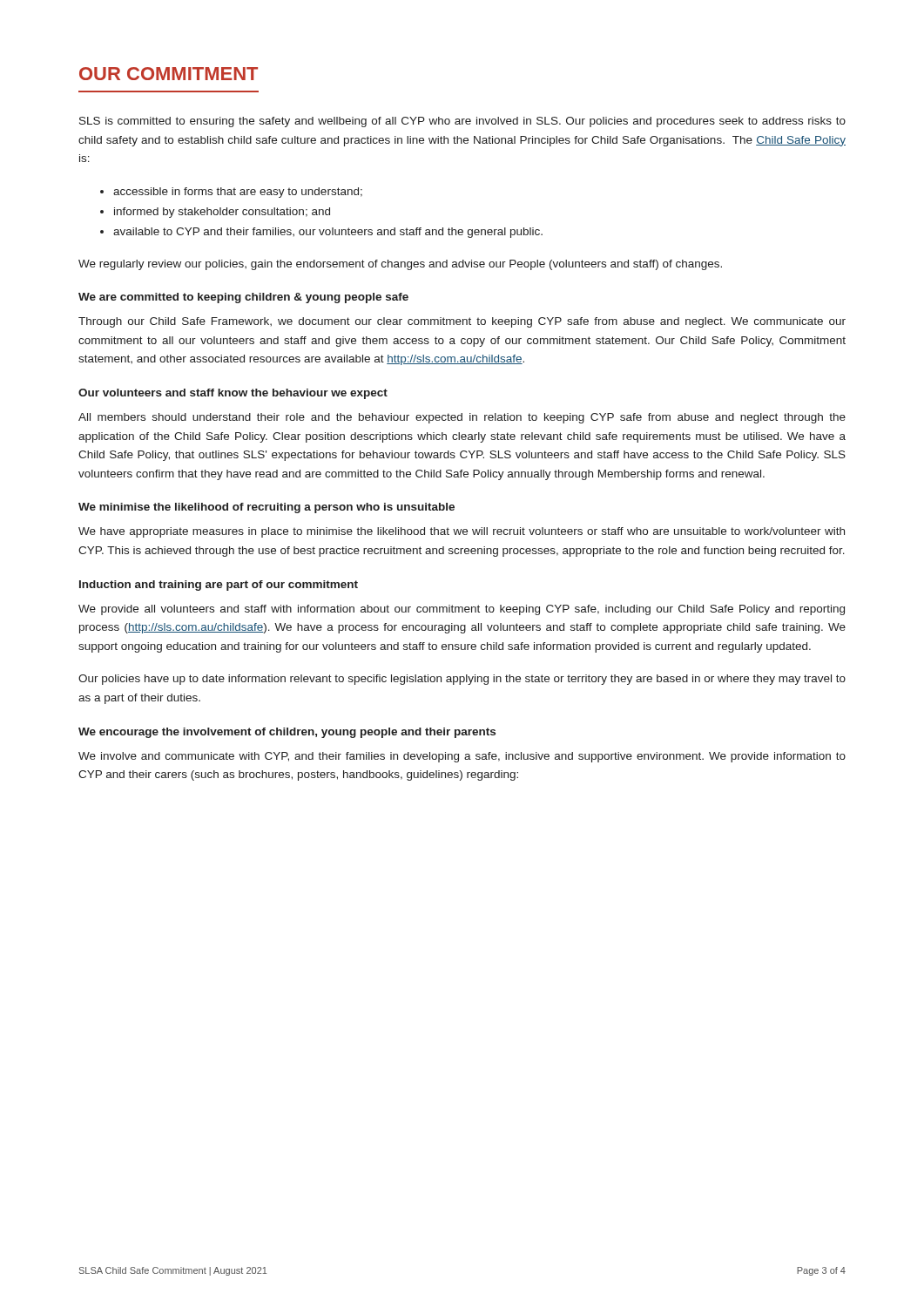The height and width of the screenshot is (1307, 924).
Task: Locate the block starting "Induction and training are part of our"
Action: click(218, 584)
